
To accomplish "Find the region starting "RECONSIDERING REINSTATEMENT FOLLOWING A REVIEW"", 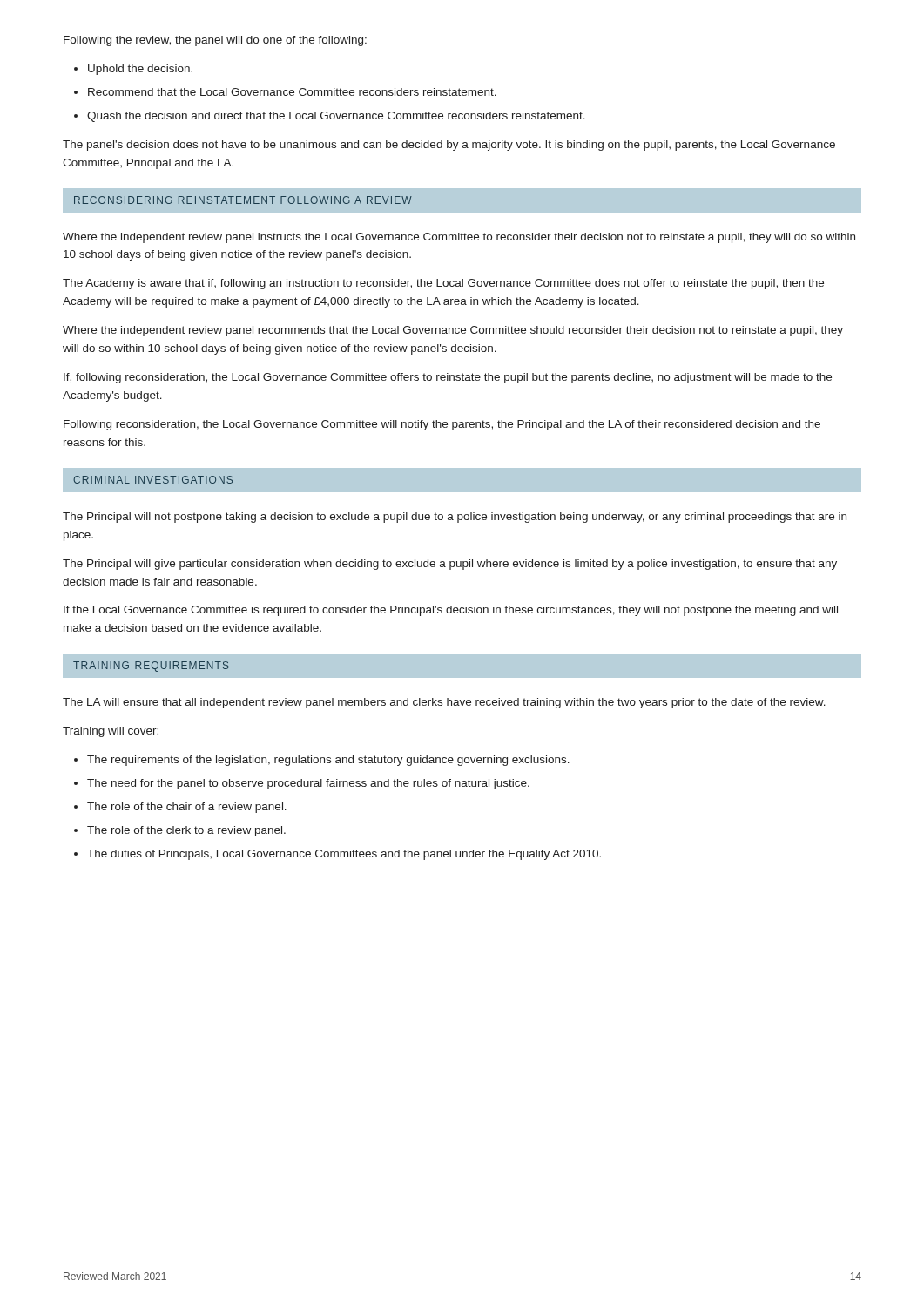I will [243, 200].
